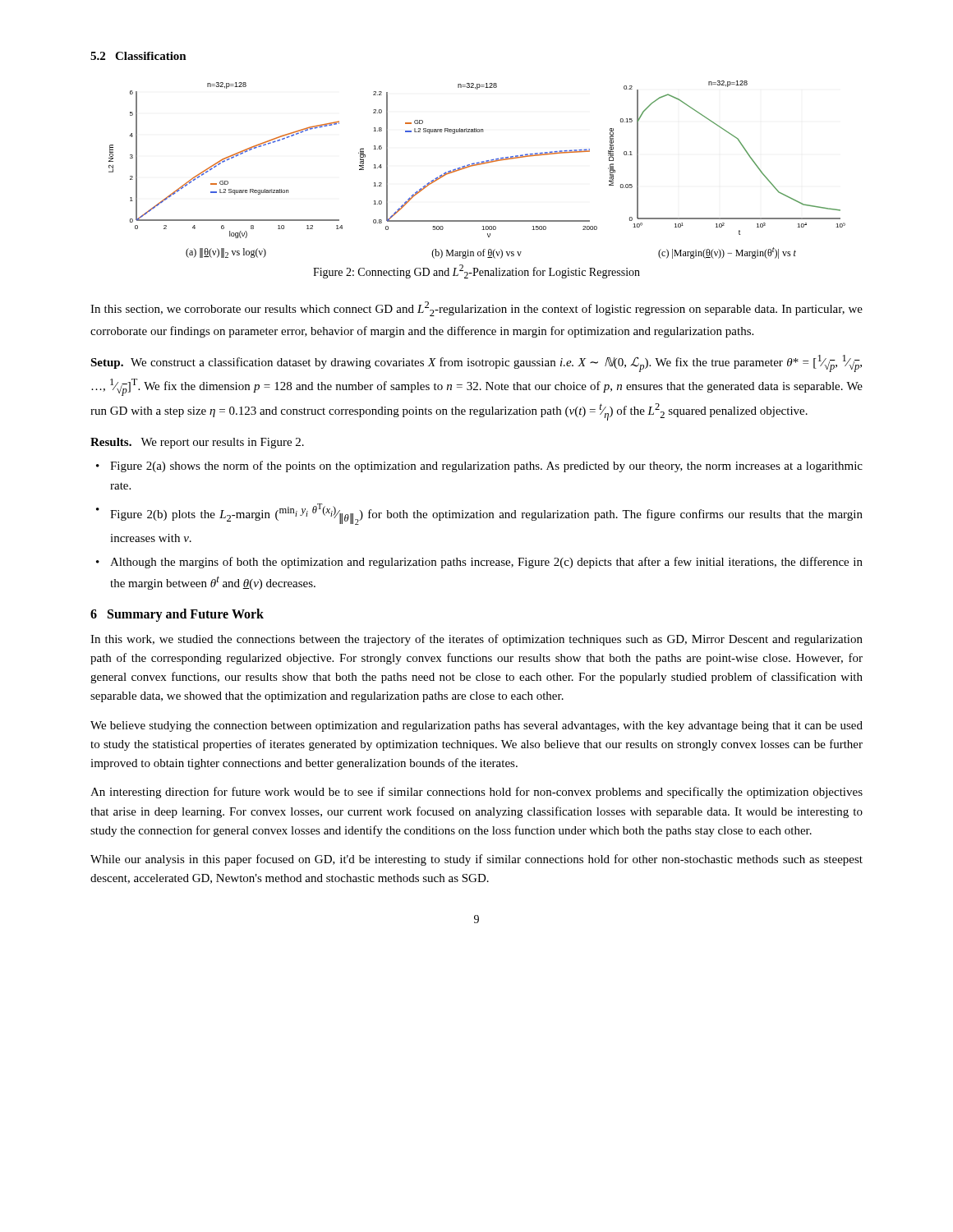Find a line chart
Image resolution: width=953 pixels, height=1232 pixels.
476,167
